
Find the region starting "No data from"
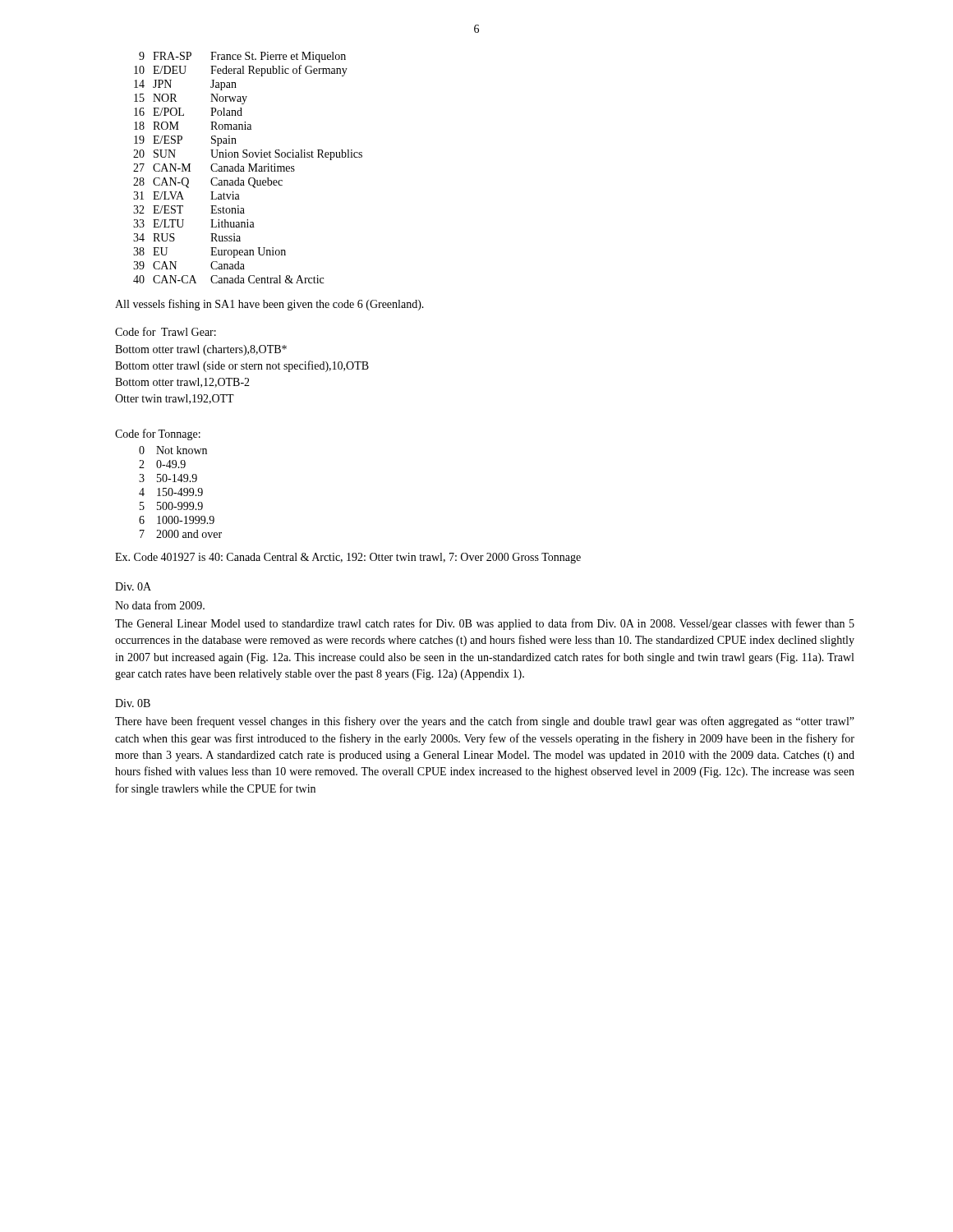point(160,605)
